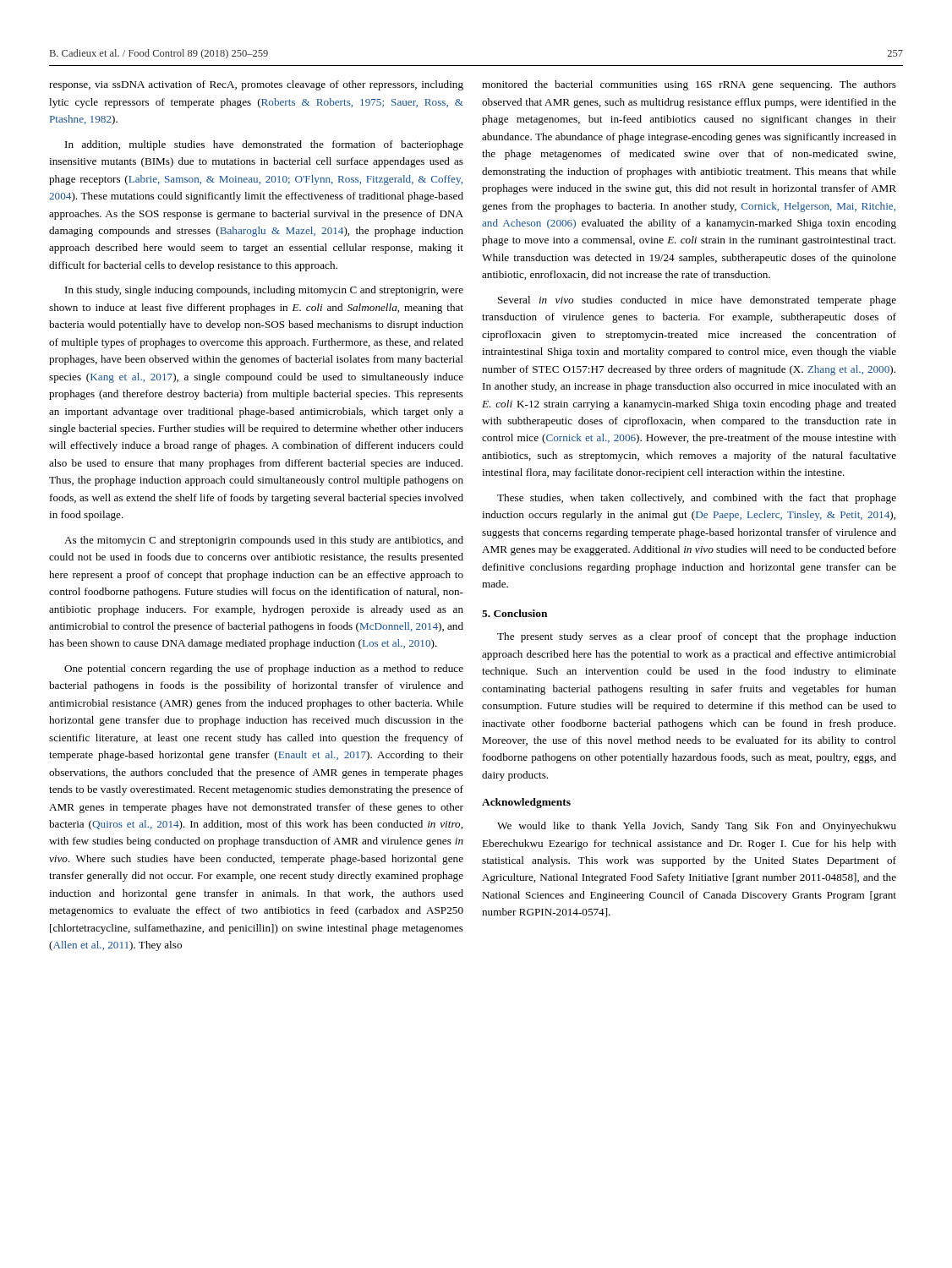Click on the text block starting "We would like to thank Yella Jovich, Sandy"

click(689, 869)
